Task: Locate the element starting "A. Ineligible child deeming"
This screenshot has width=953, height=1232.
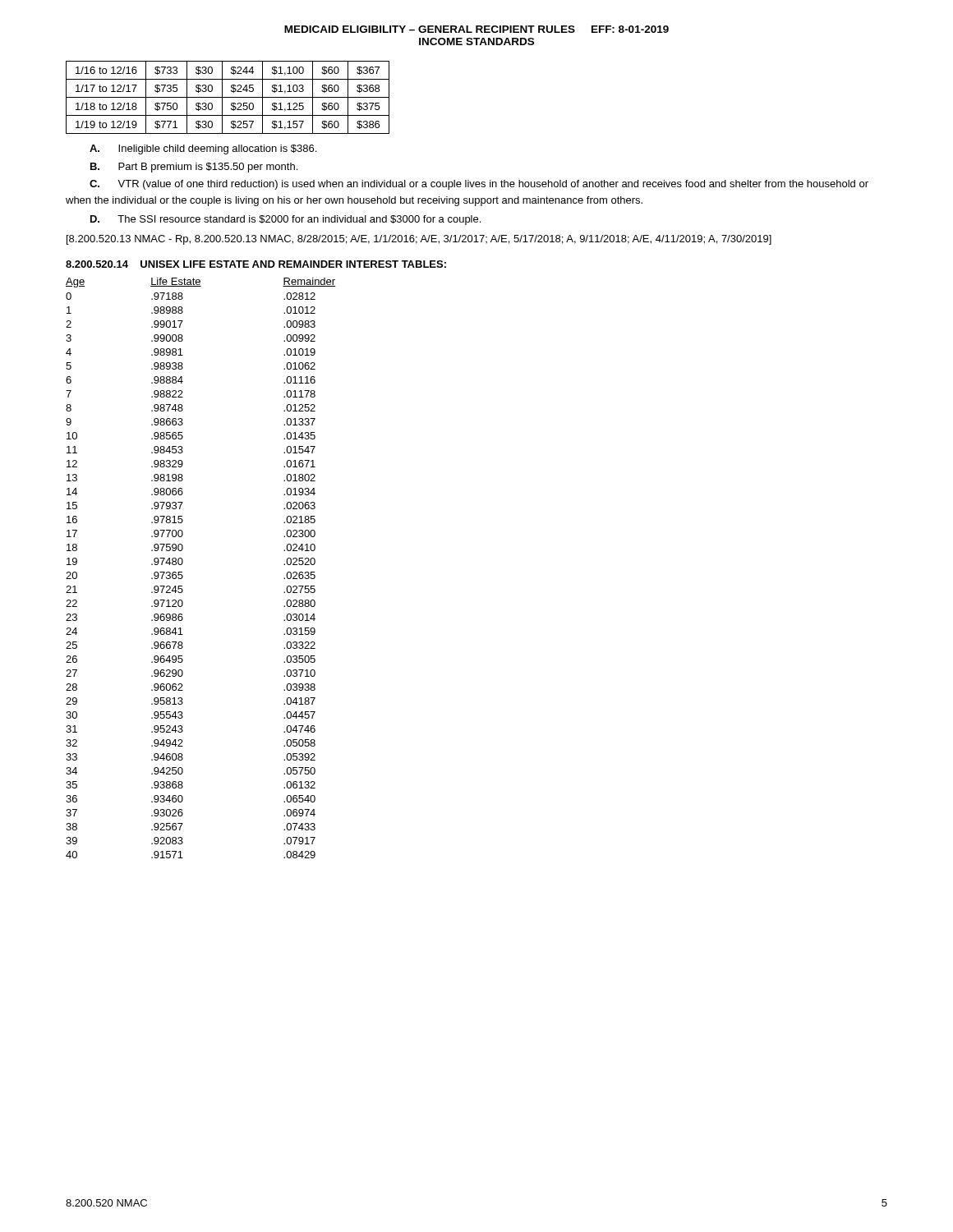Action: (192, 148)
